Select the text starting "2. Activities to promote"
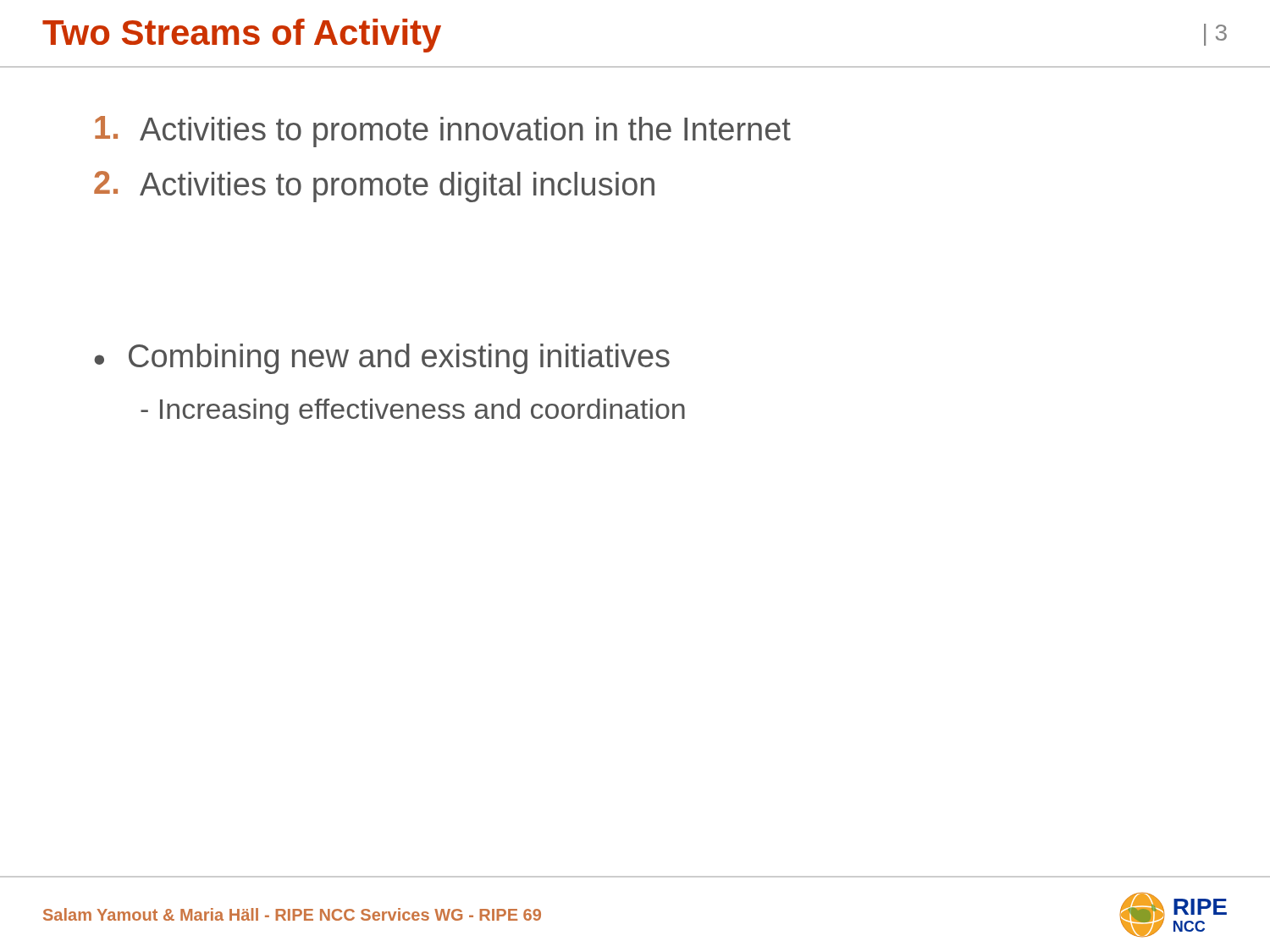 click(375, 184)
